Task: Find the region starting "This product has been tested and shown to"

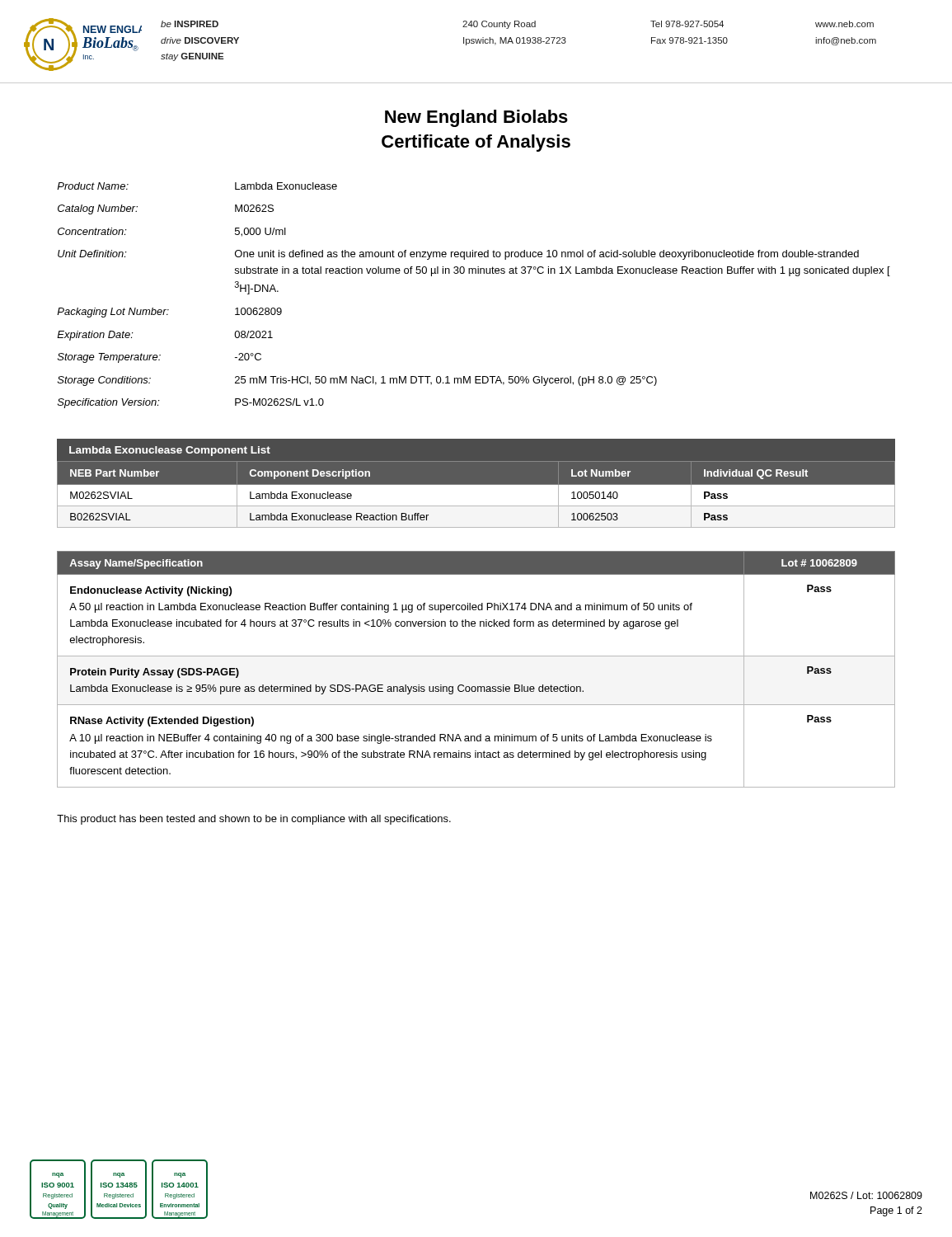Action: coord(254,818)
